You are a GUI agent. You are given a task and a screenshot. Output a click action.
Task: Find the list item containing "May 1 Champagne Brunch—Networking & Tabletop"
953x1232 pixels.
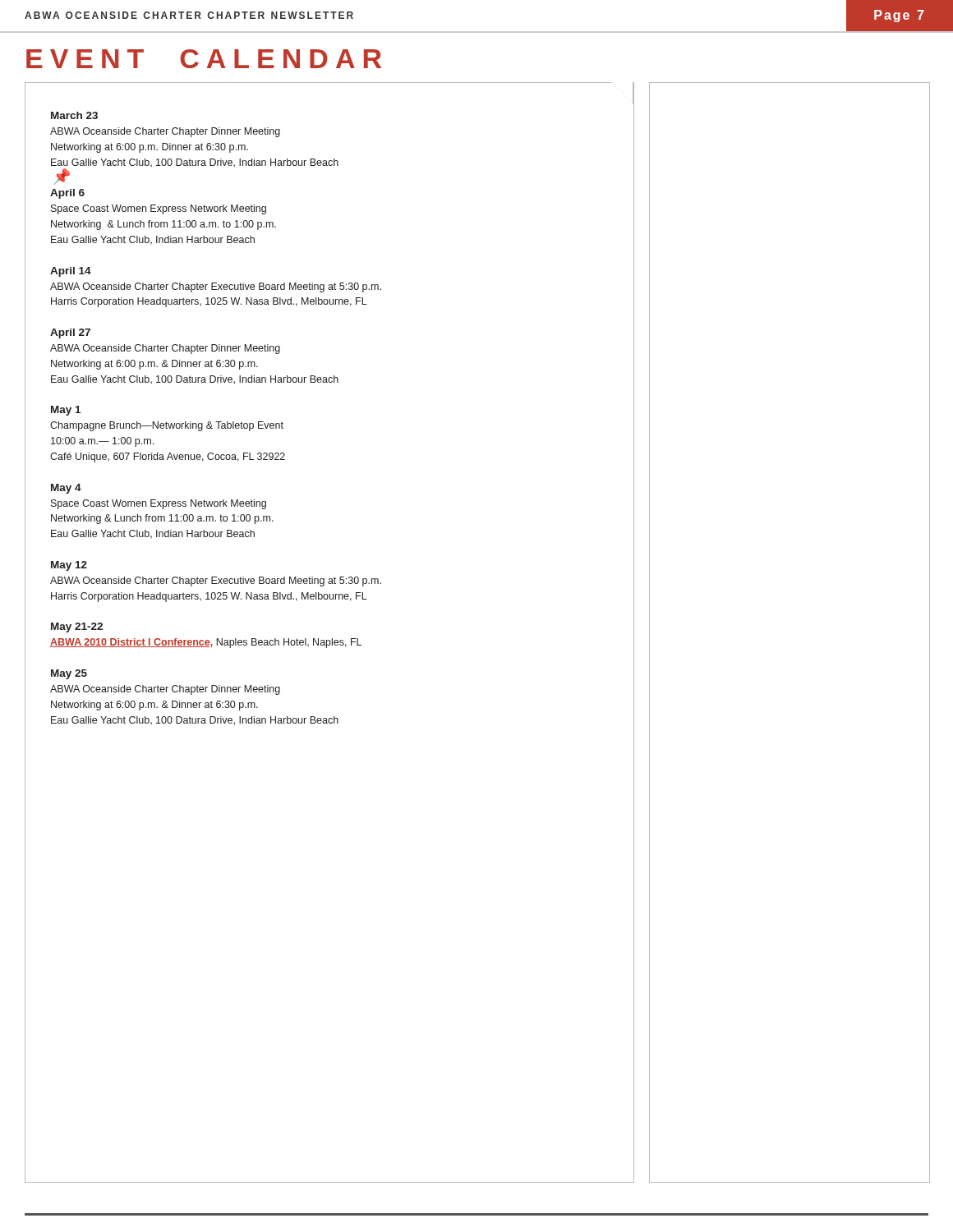click(x=66, y=411)
